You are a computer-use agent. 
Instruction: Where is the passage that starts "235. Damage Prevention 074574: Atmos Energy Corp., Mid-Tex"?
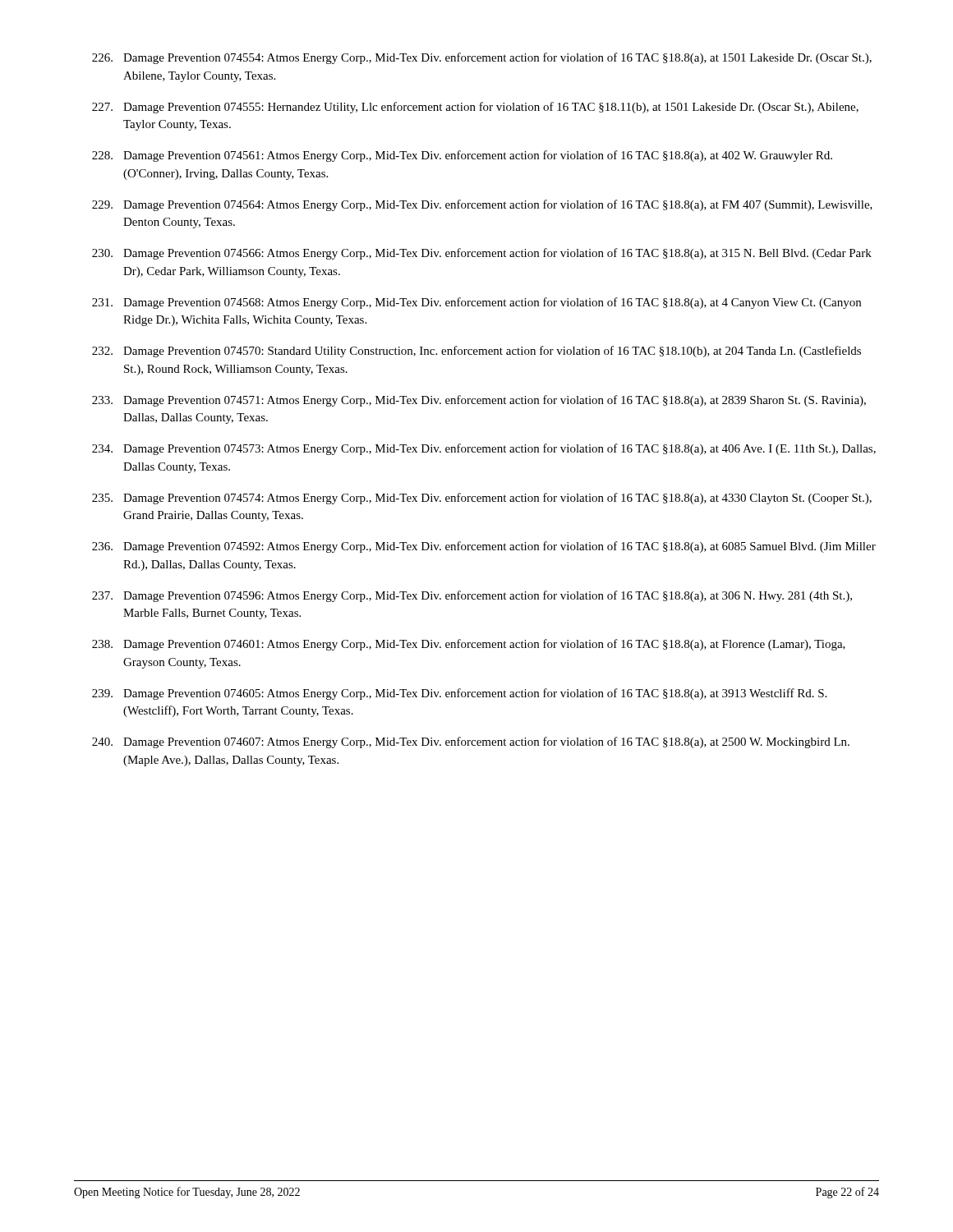pos(476,507)
